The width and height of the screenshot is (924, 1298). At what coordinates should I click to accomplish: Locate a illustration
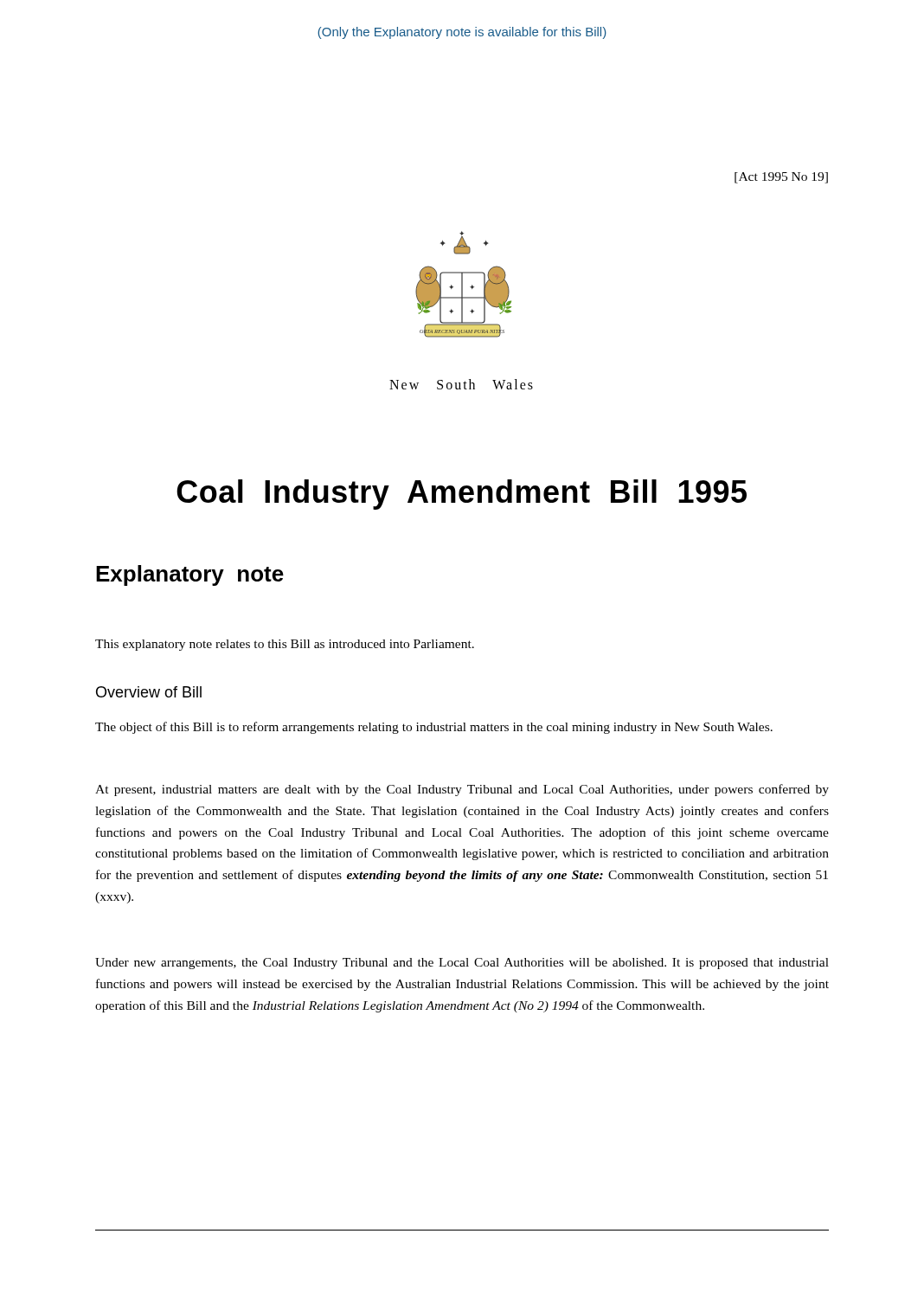pos(462,307)
